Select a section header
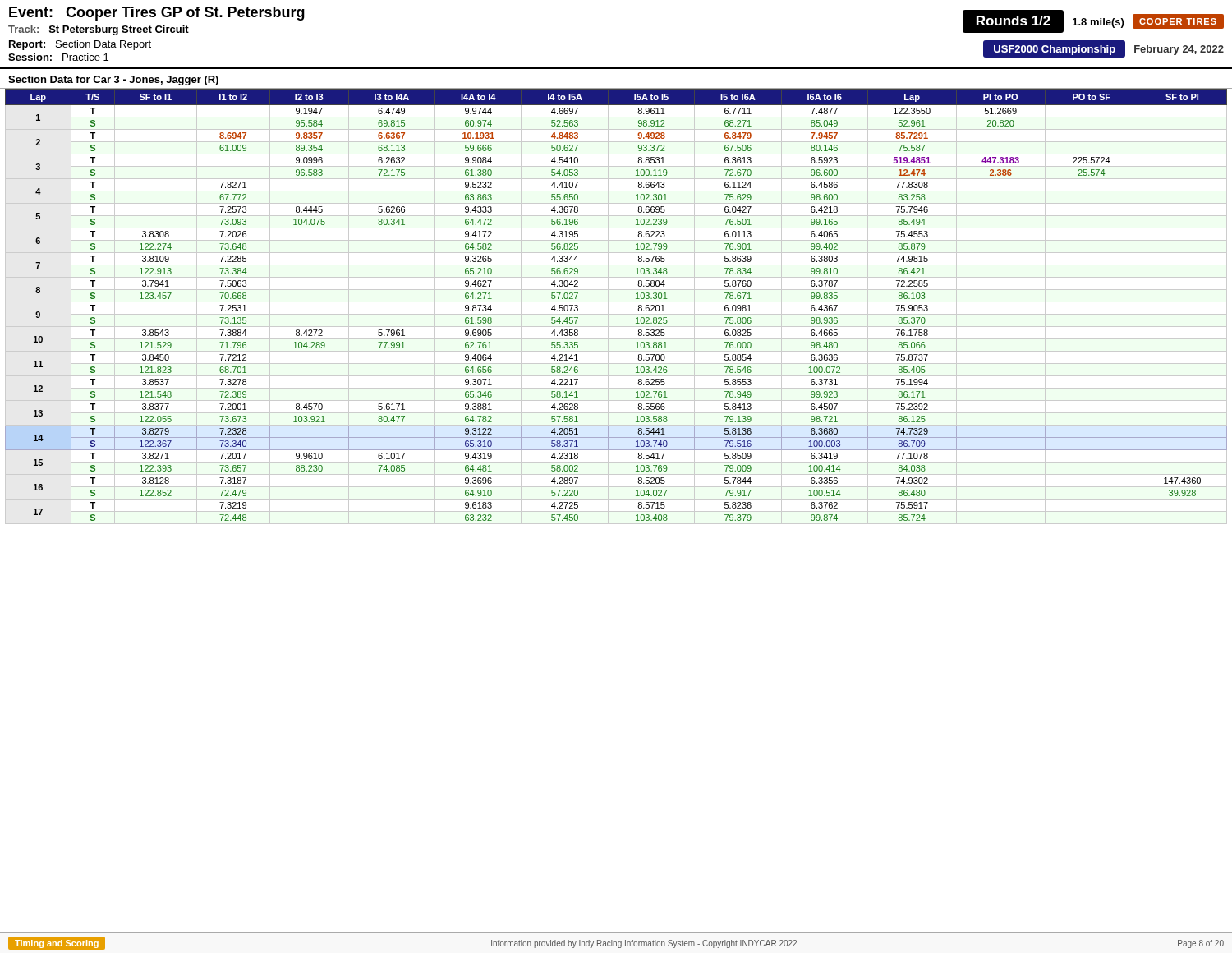 tap(114, 79)
